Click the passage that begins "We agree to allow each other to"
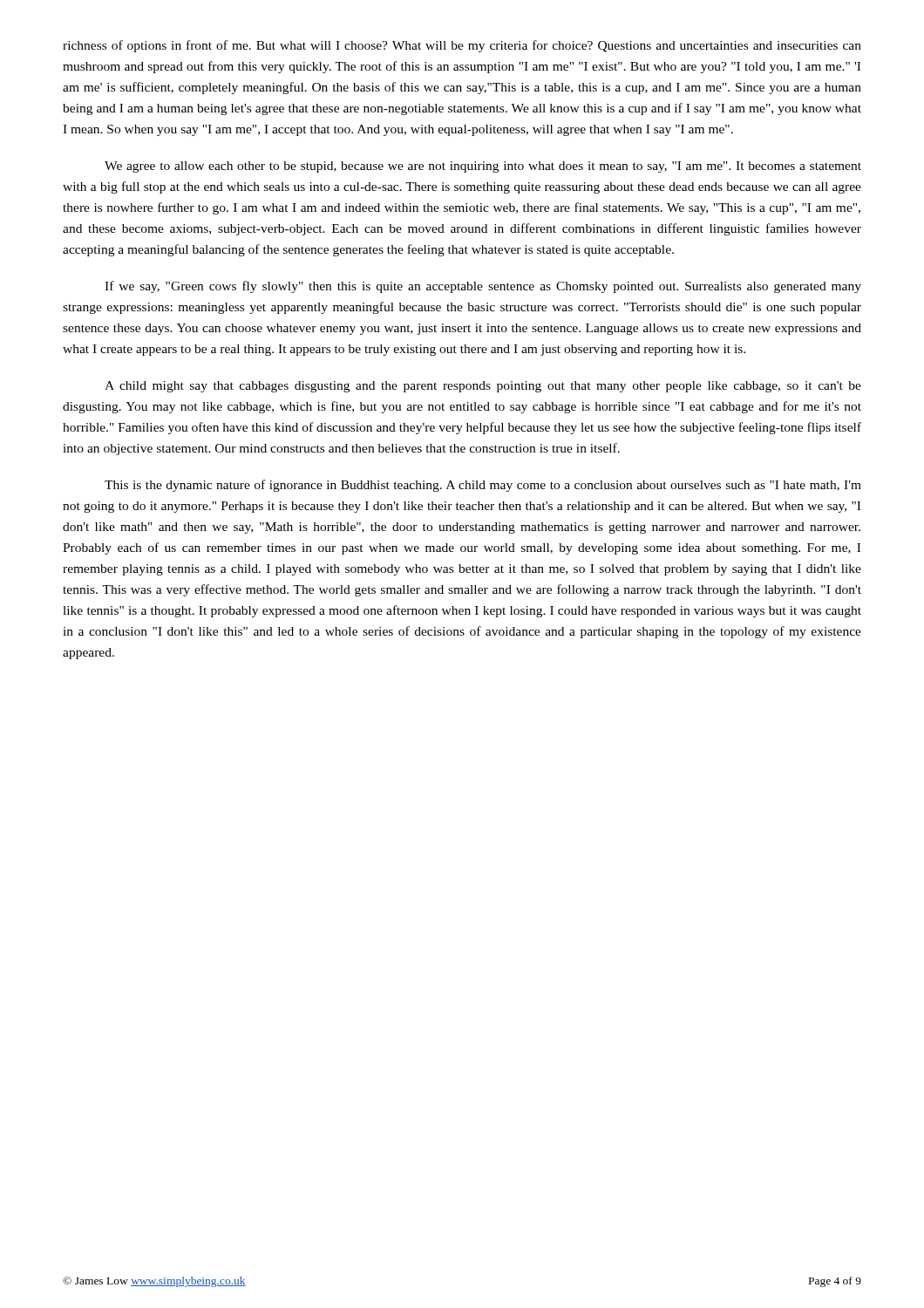This screenshot has width=924, height=1308. (x=462, y=207)
